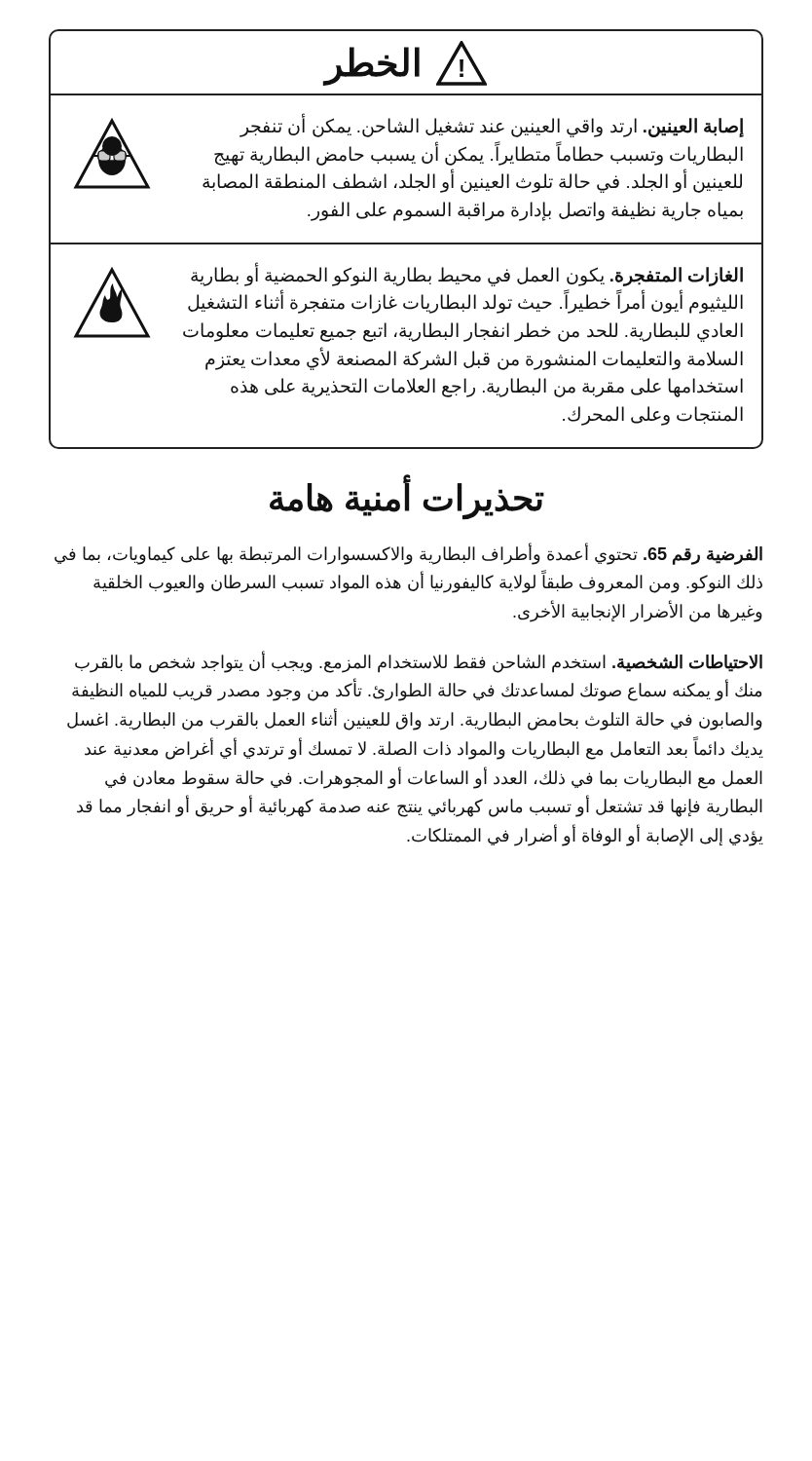Locate the block starting "! الخطر إصابة العينين."
This screenshot has width=812, height=1461.
[x=406, y=239]
